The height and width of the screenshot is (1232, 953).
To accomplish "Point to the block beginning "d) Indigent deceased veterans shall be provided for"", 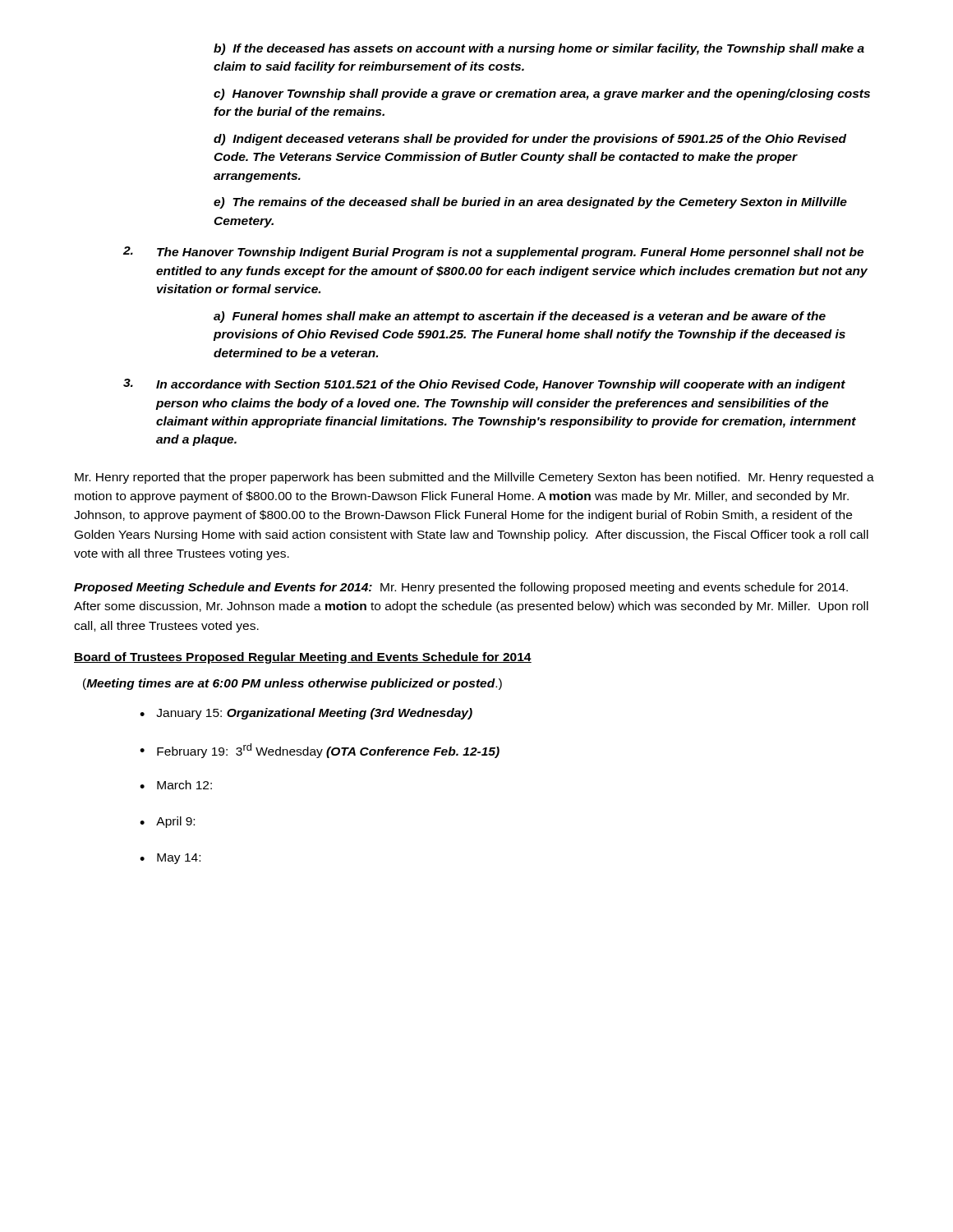I will point(530,157).
